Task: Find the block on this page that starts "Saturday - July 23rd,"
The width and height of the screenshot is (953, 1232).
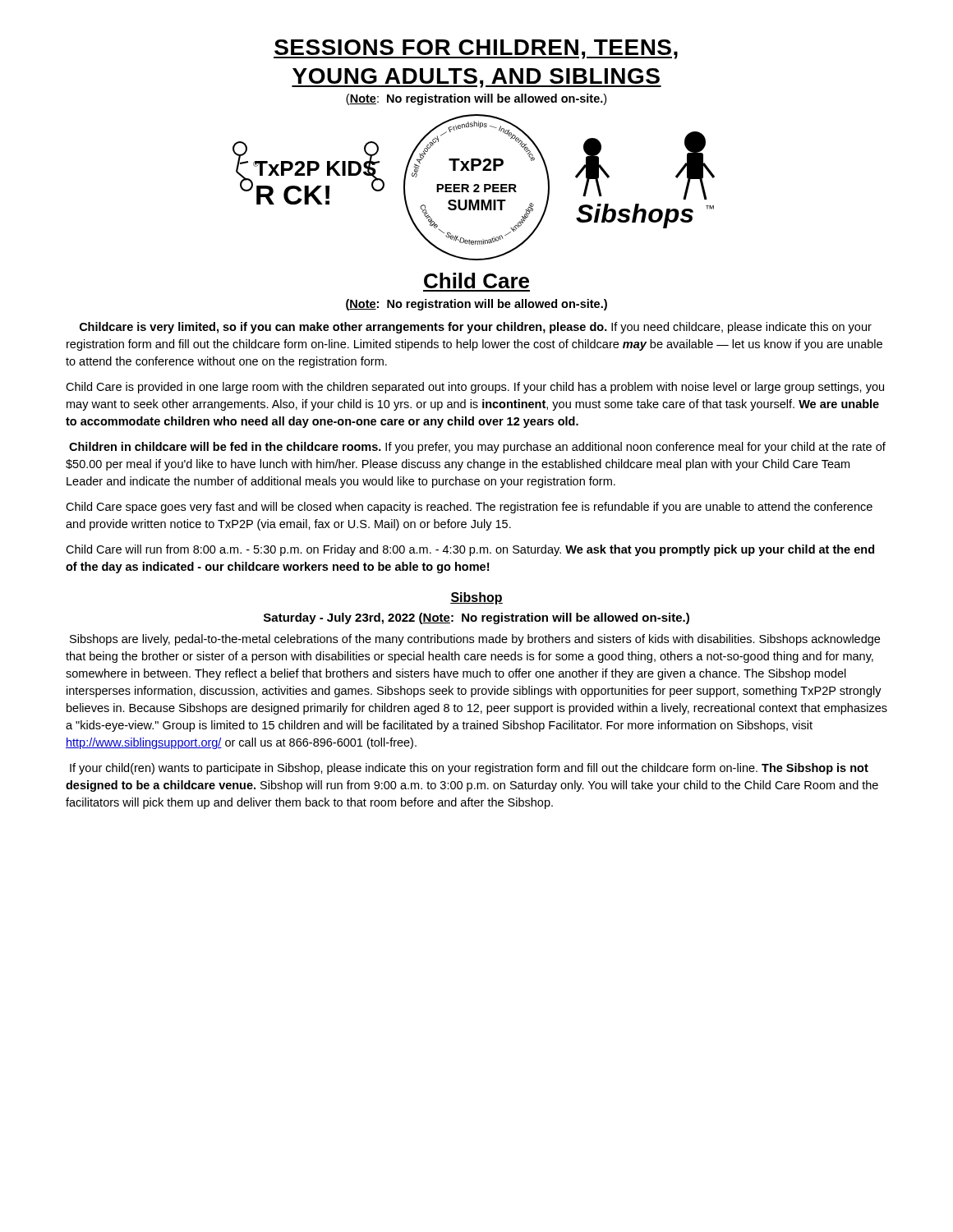Action: tap(476, 617)
